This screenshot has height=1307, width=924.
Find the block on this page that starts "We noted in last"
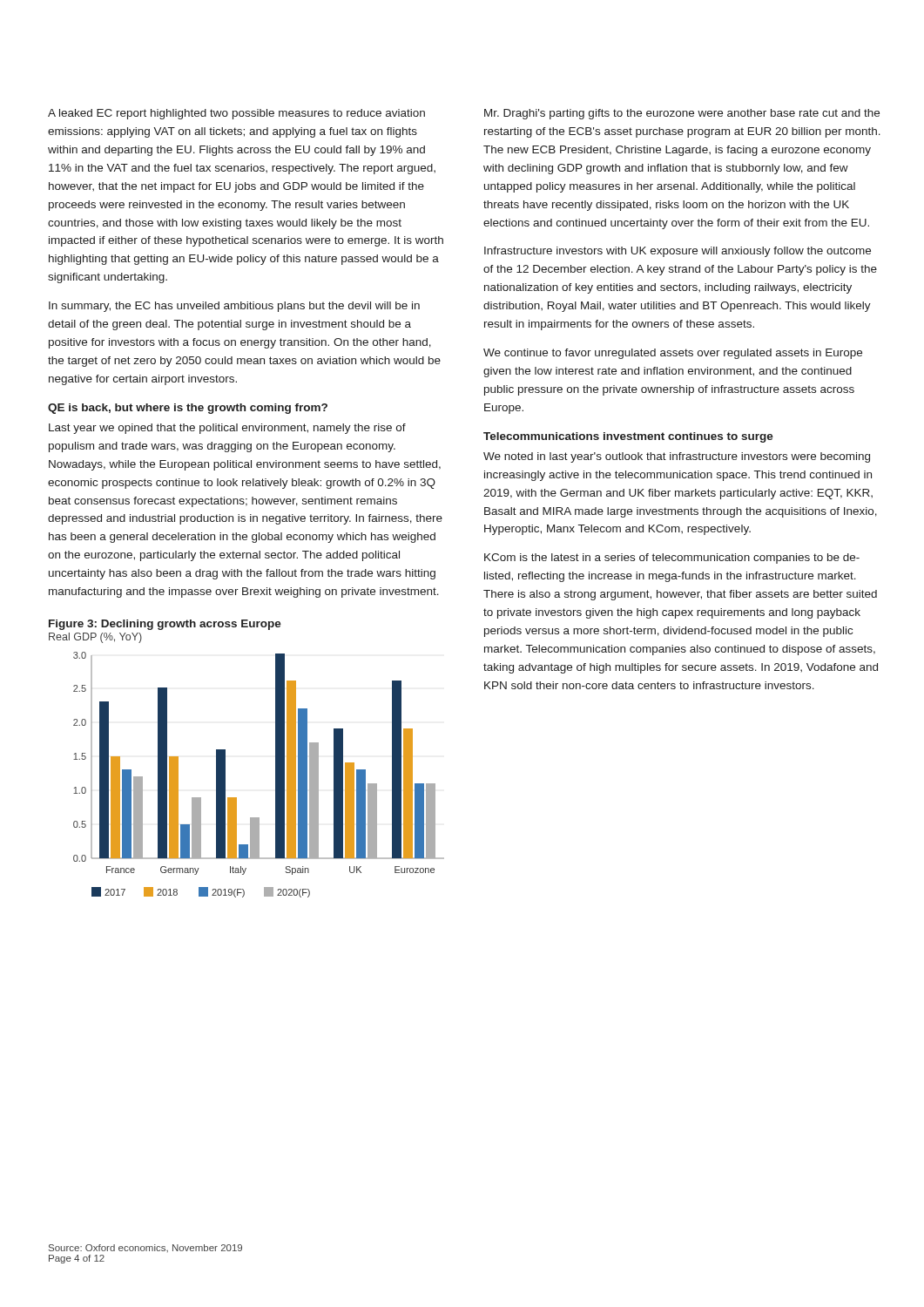coord(684,493)
